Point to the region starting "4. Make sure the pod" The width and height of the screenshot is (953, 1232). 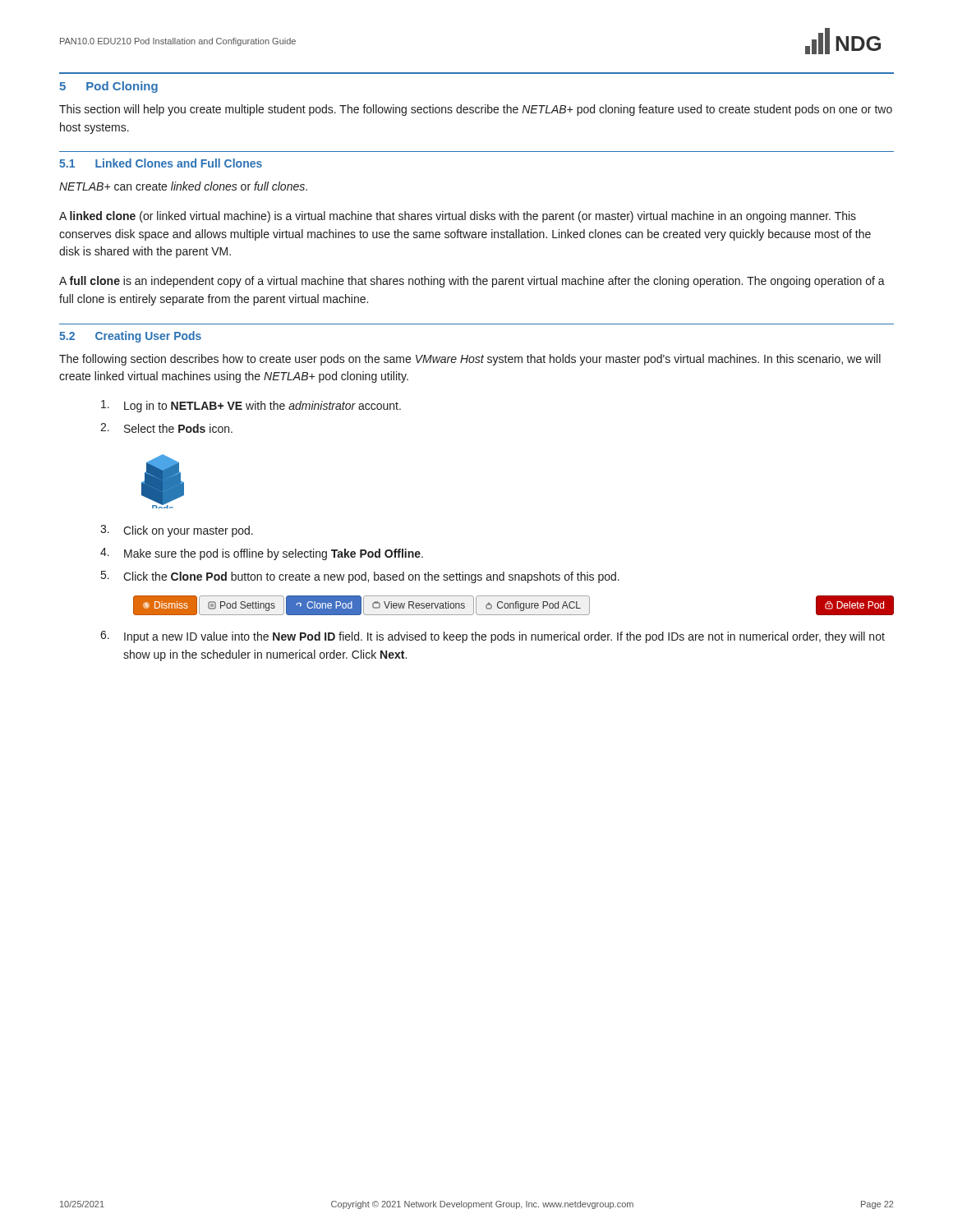tap(262, 554)
